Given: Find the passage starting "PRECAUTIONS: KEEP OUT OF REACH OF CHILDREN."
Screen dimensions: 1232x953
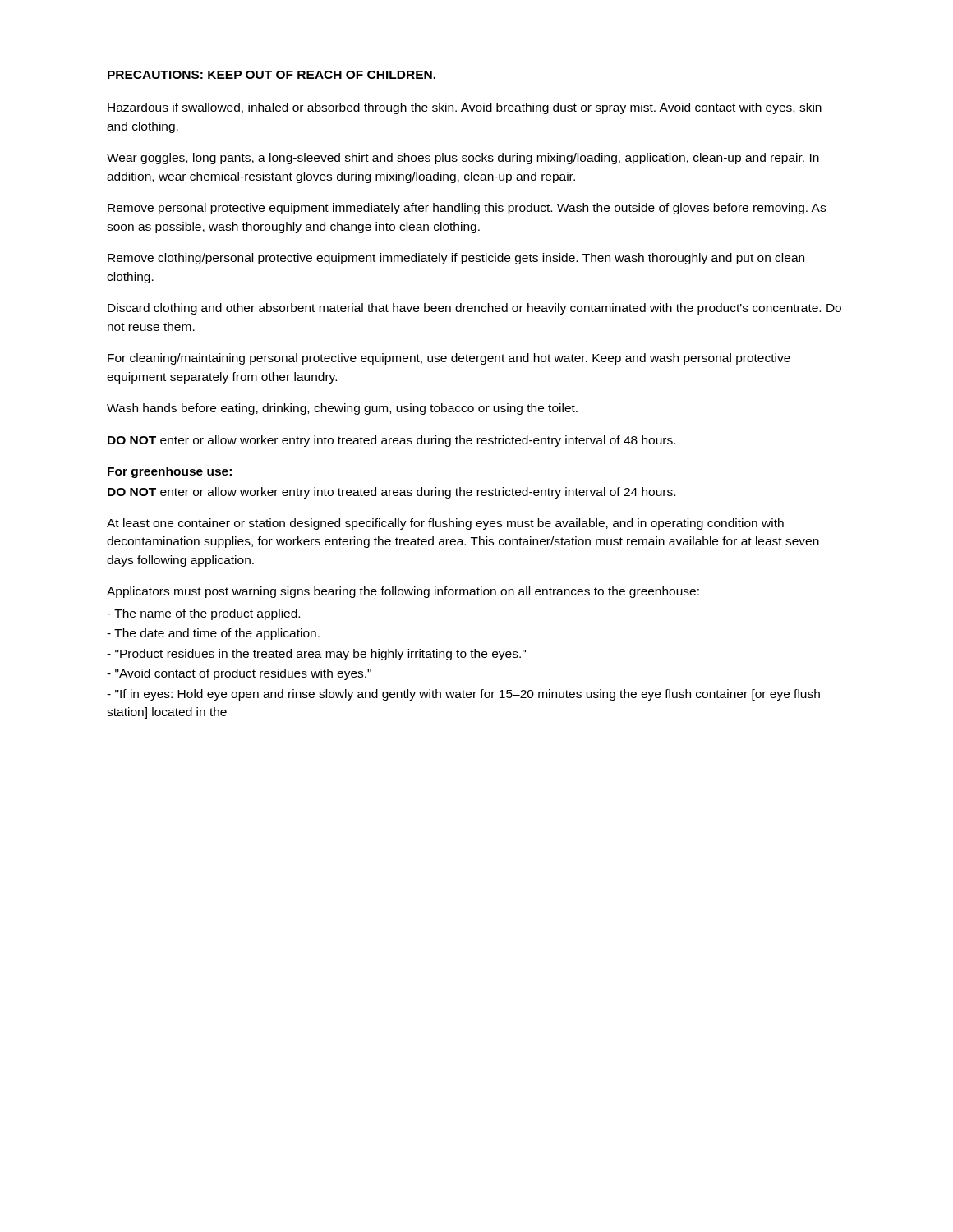Looking at the screenshot, I should [272, 74].
